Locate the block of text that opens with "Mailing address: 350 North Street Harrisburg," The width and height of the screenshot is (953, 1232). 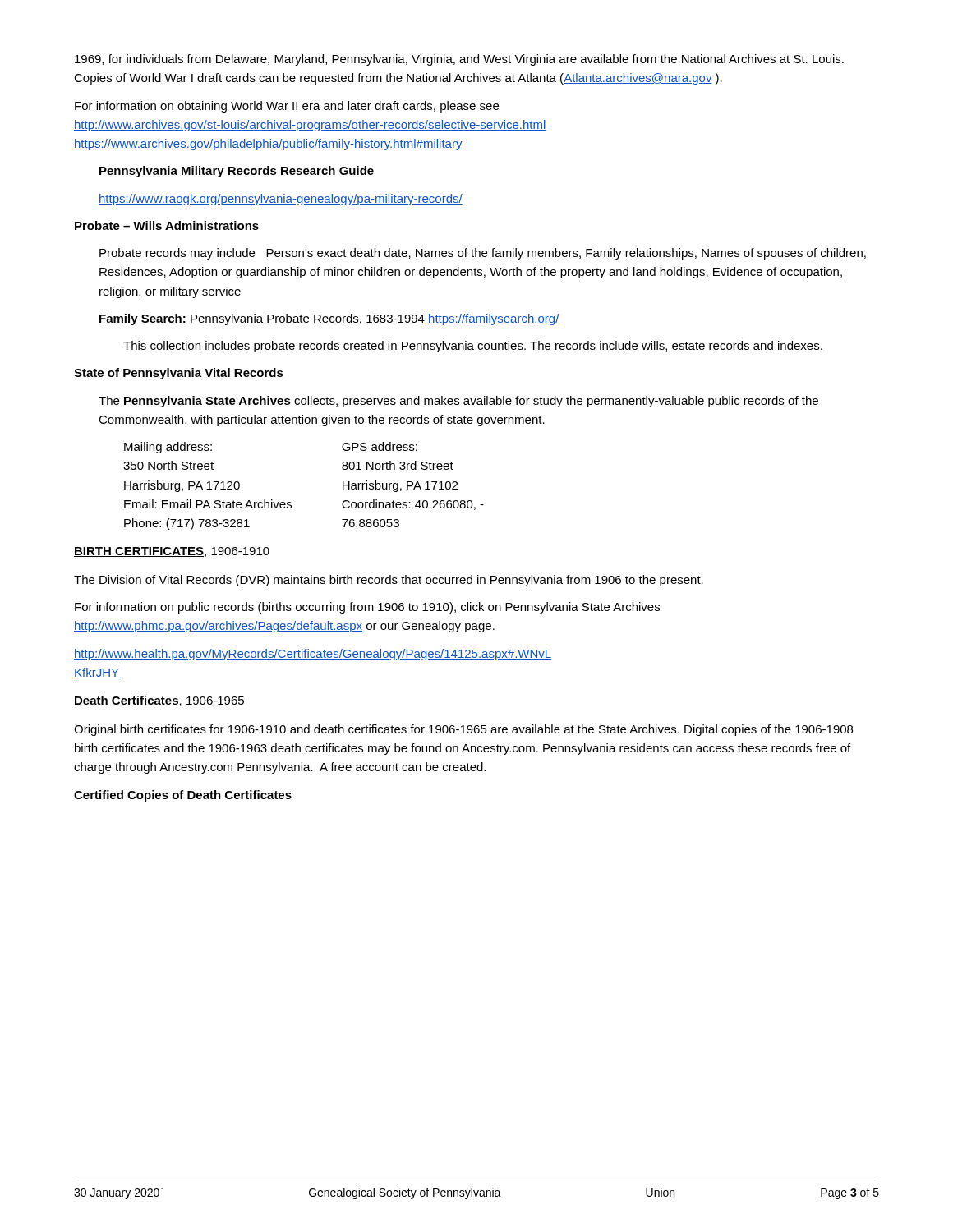[173, 447]
